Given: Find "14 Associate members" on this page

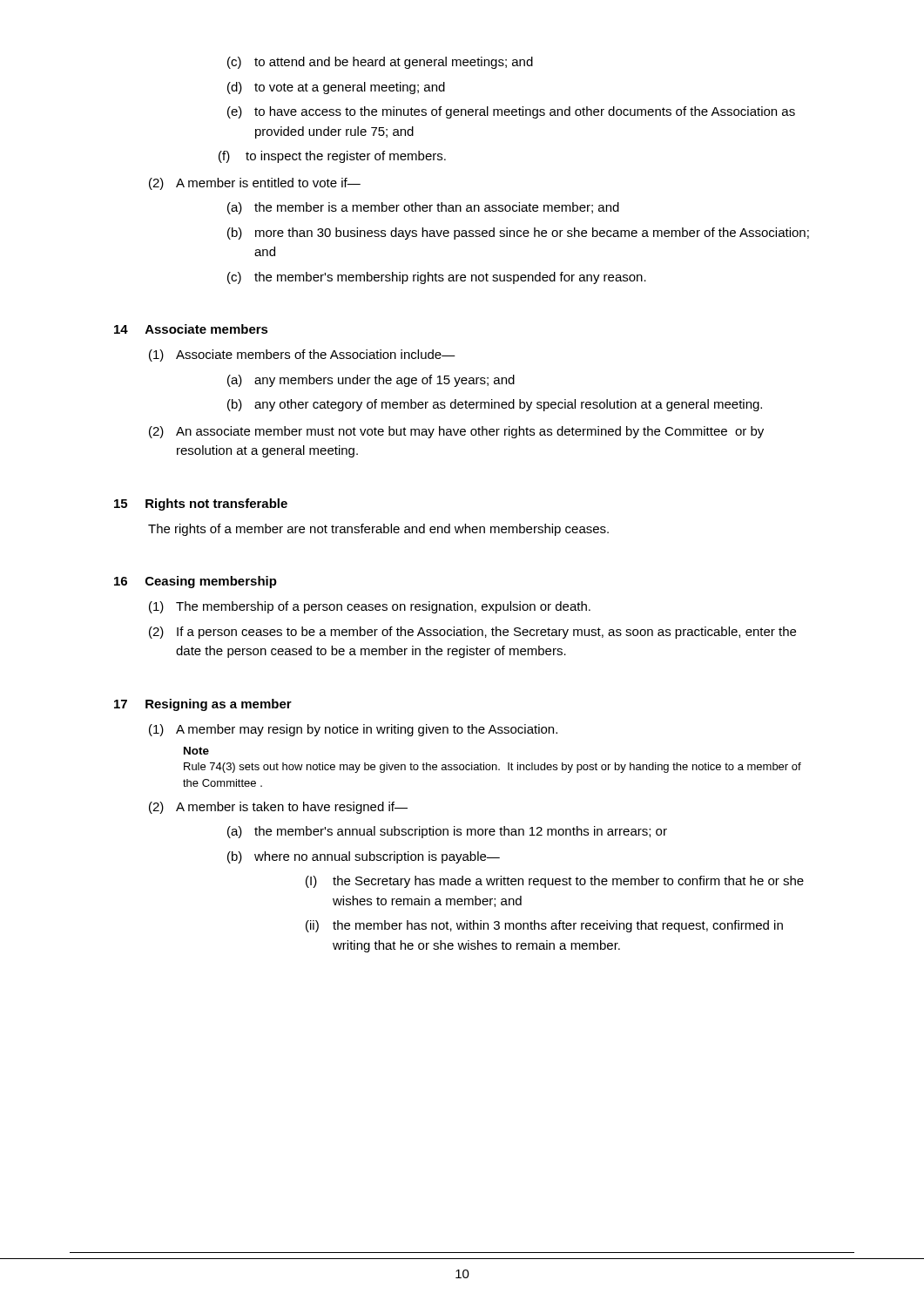Looking at the screenshot, I should click(191, 329).
